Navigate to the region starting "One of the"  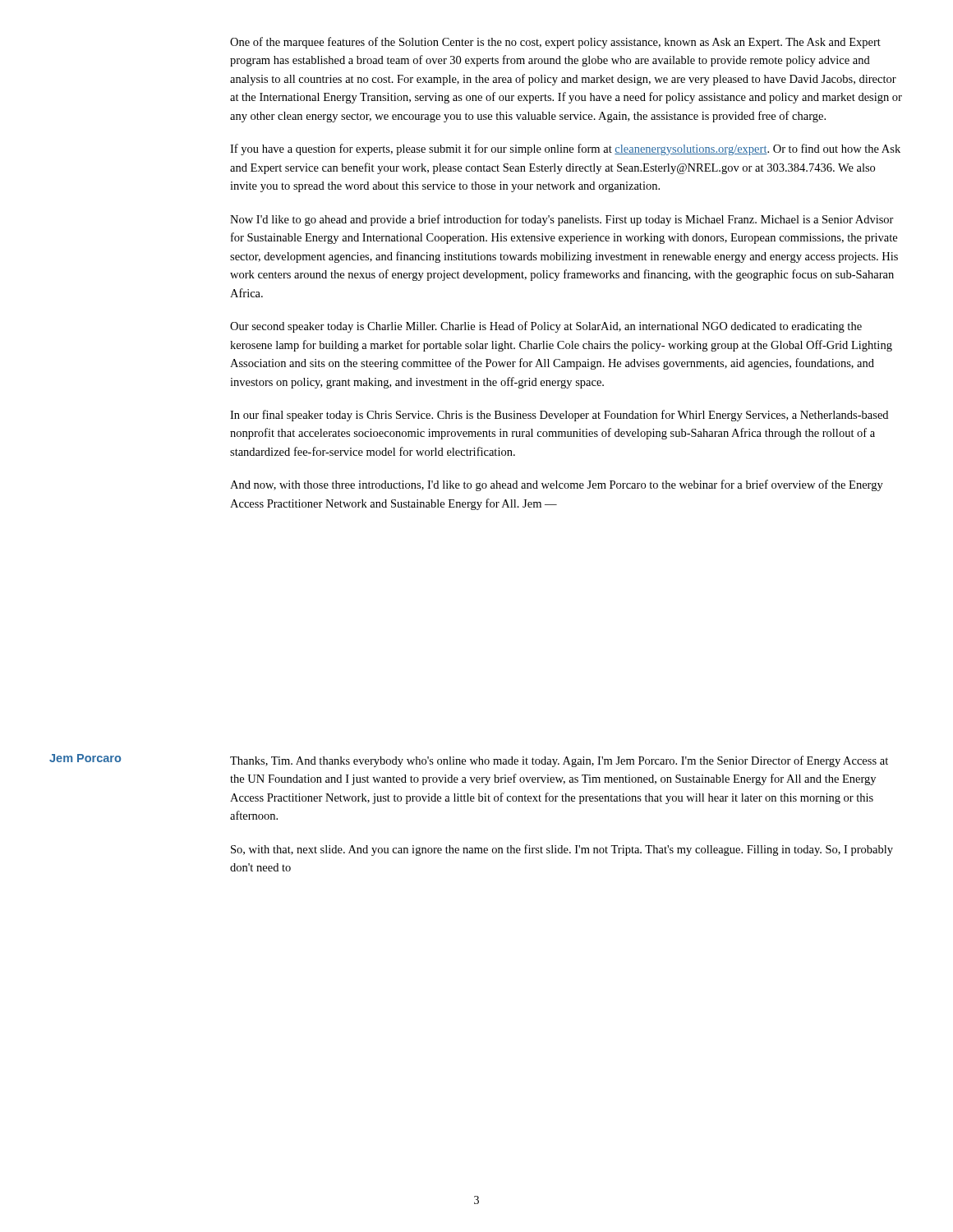pyautogui.click(x=566, y=79)
